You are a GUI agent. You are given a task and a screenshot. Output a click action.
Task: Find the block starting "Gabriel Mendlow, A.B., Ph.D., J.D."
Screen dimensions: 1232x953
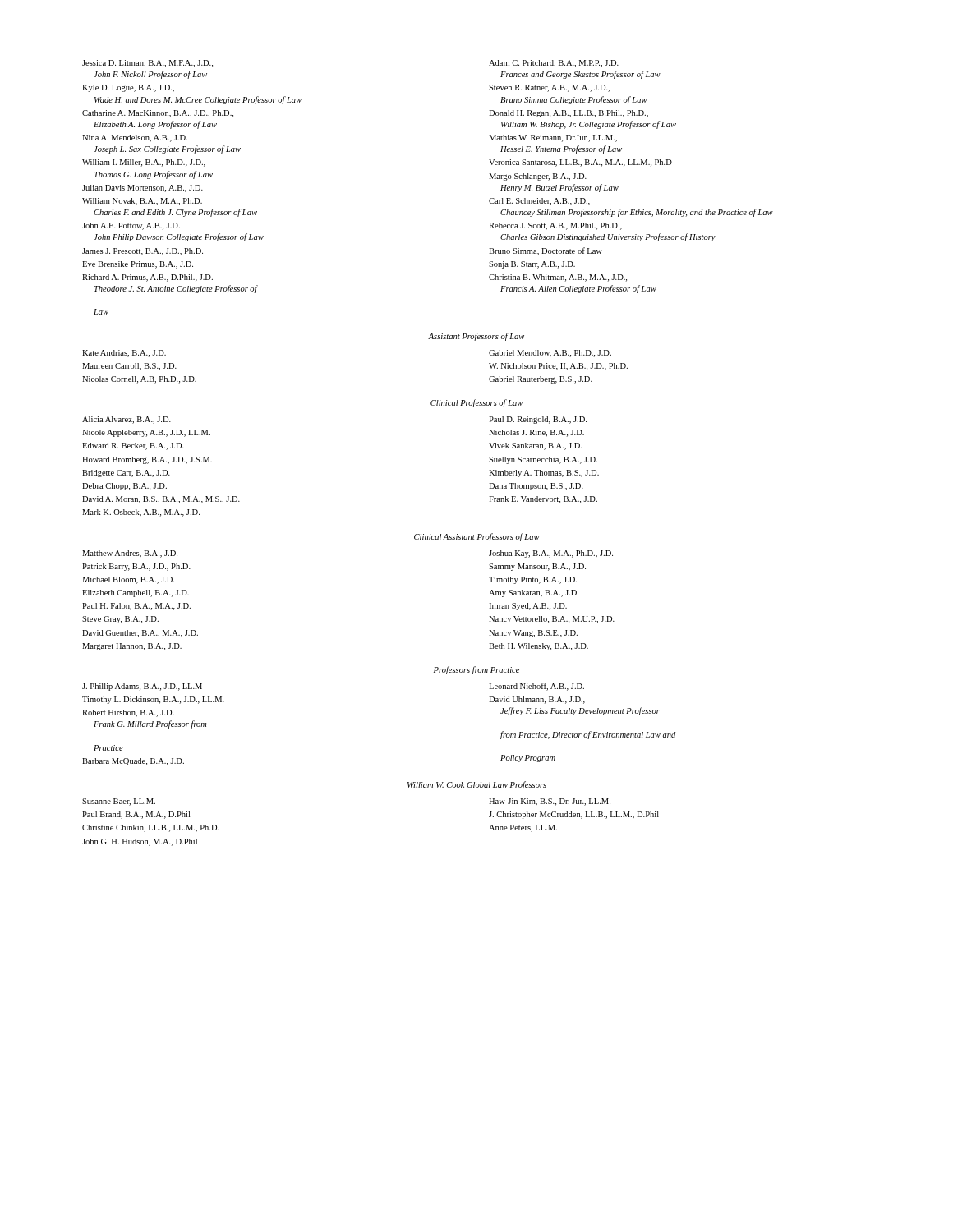point(550,354)
